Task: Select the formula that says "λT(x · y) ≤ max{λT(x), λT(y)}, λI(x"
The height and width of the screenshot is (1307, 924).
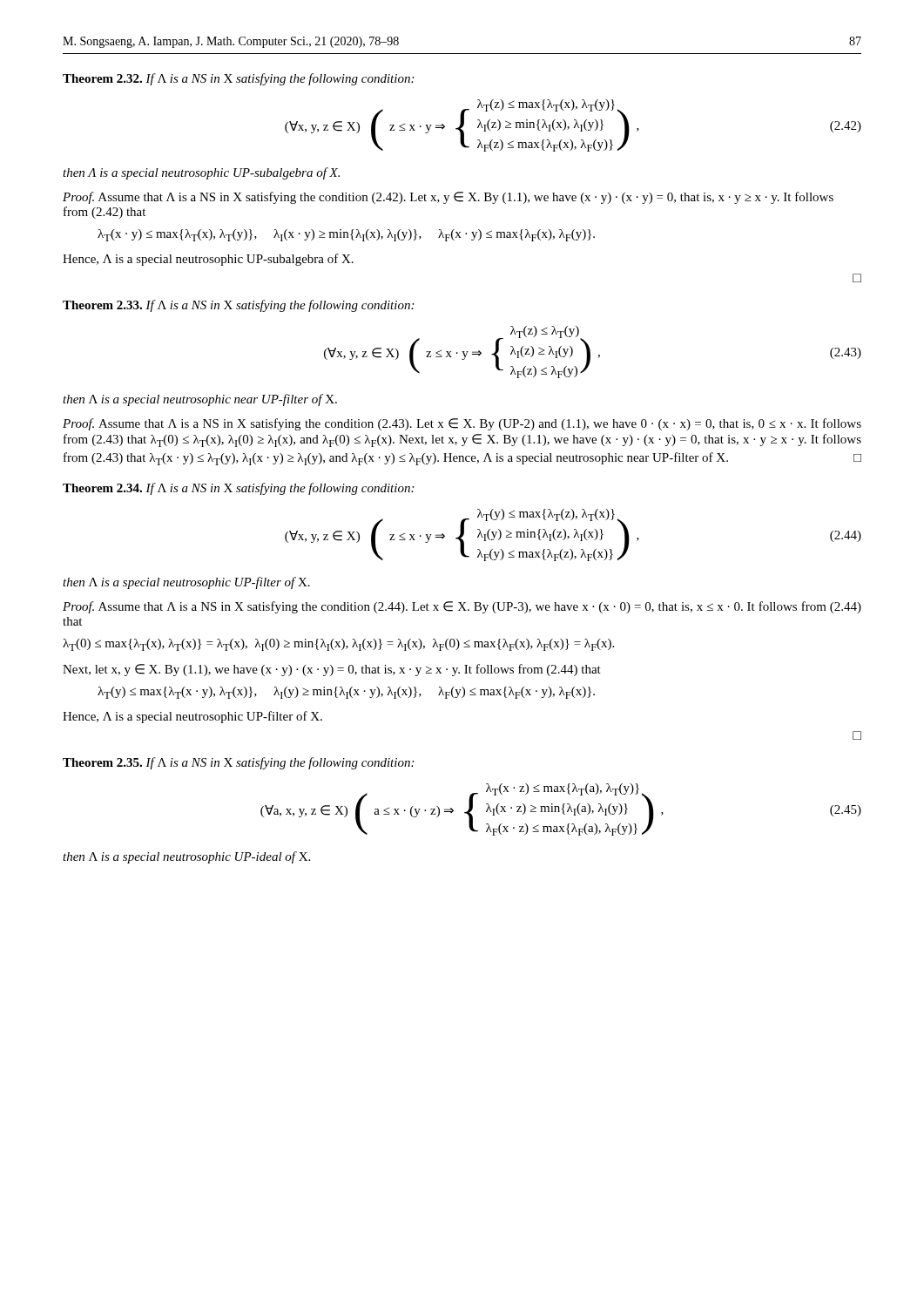Action: pos(347,235)
